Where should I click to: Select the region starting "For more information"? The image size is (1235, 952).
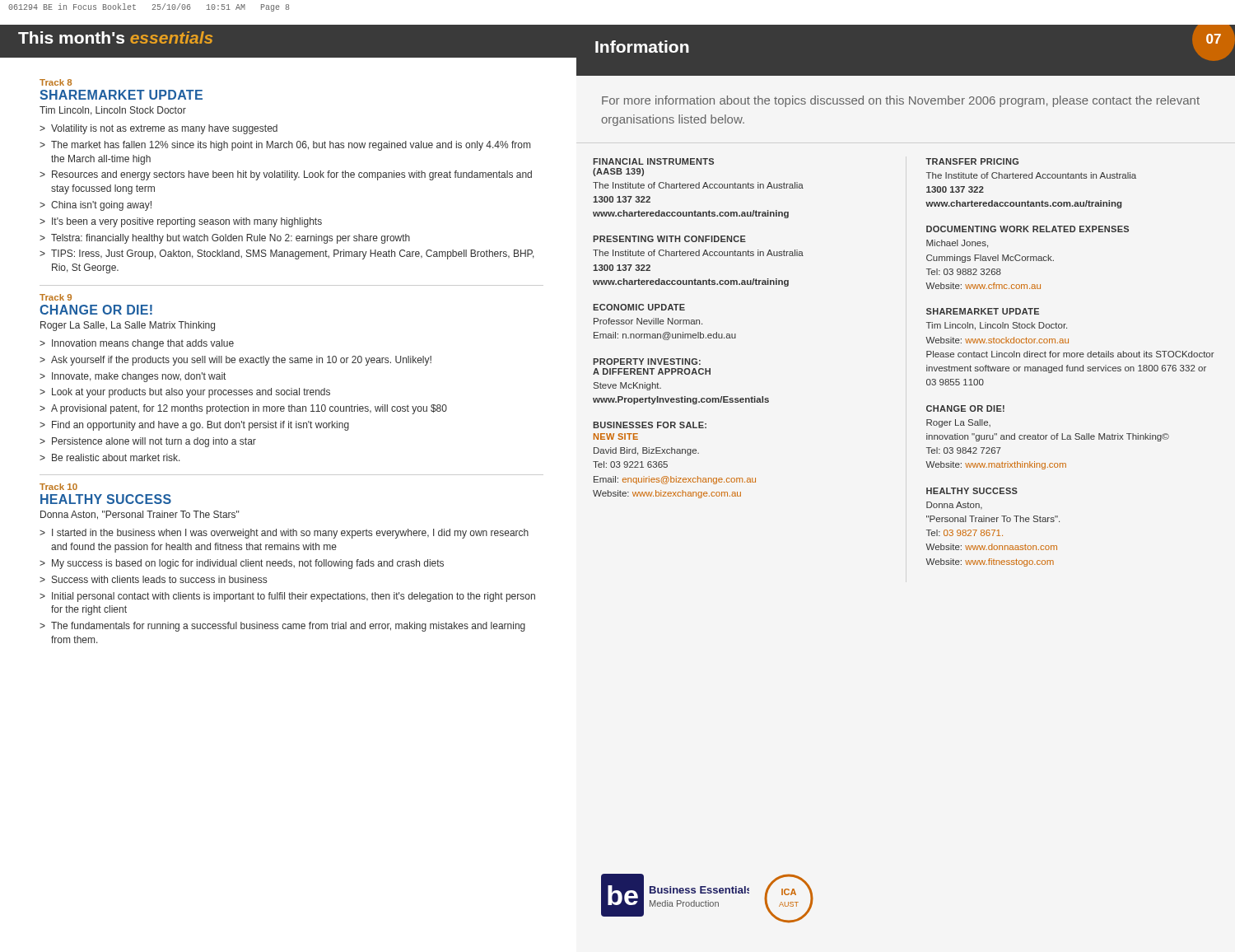[x=900, y=110]
